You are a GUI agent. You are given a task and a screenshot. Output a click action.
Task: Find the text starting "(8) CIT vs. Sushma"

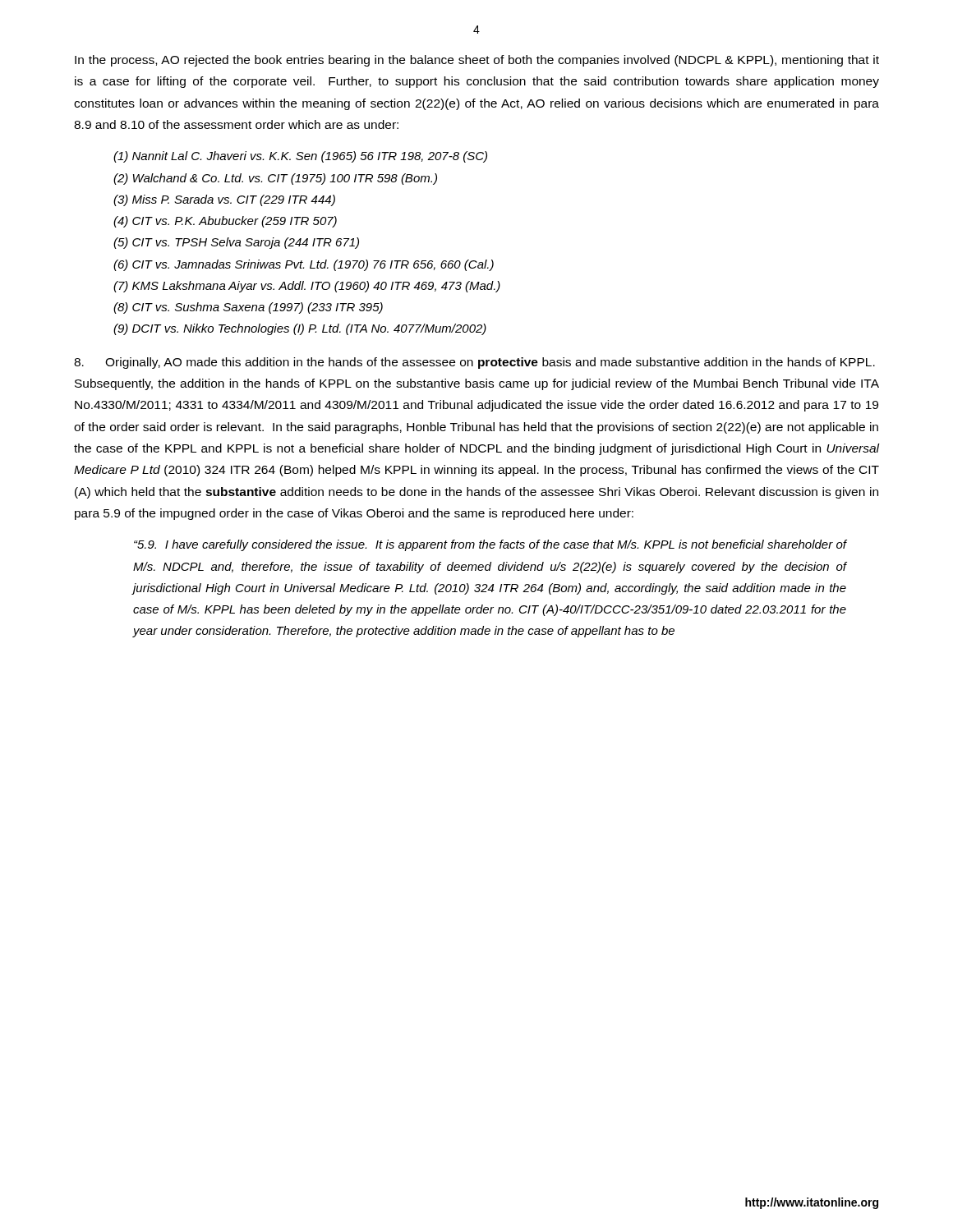tap(248, 307)
